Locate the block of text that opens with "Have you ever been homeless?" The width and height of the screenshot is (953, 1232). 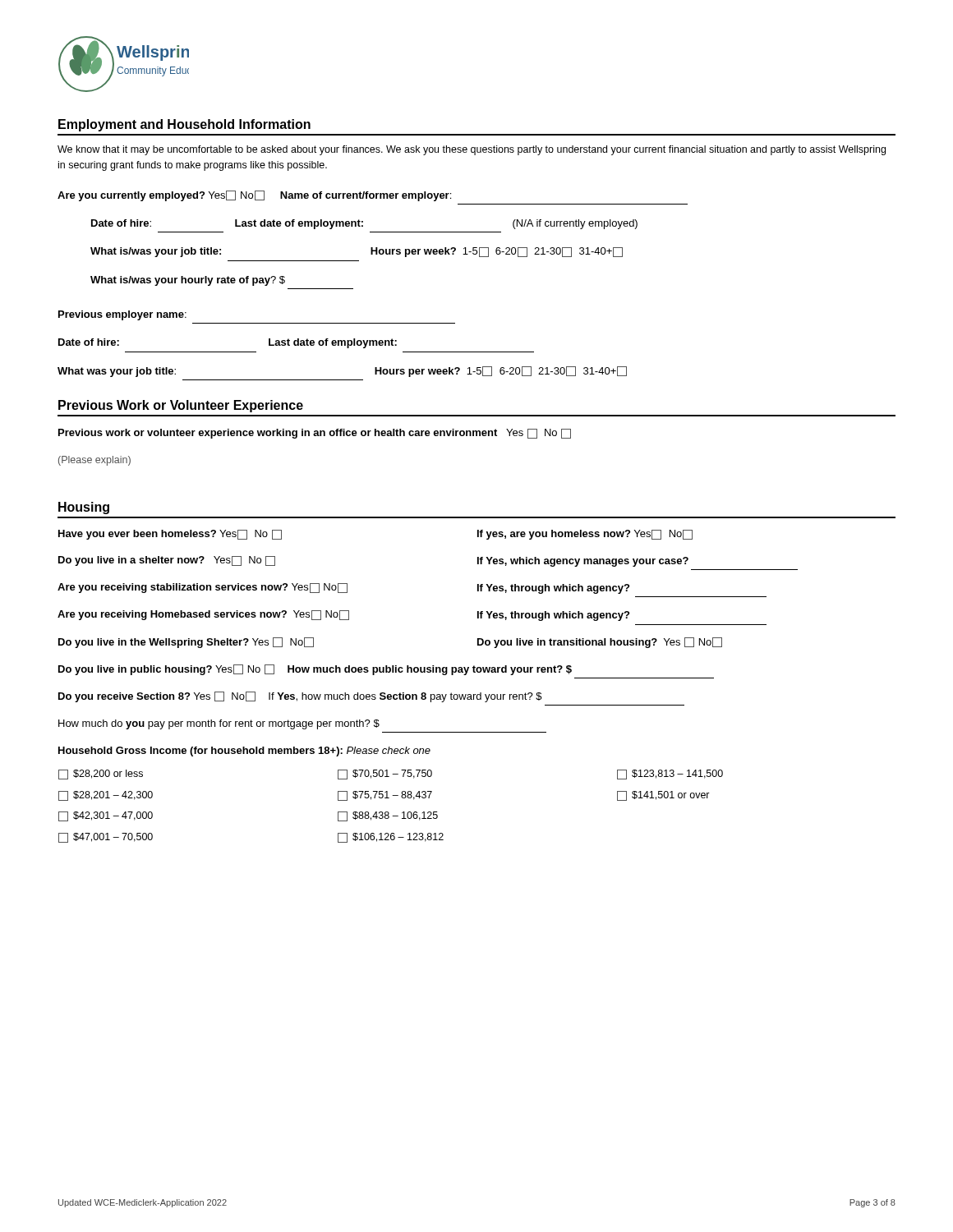(x=169, y=534)
